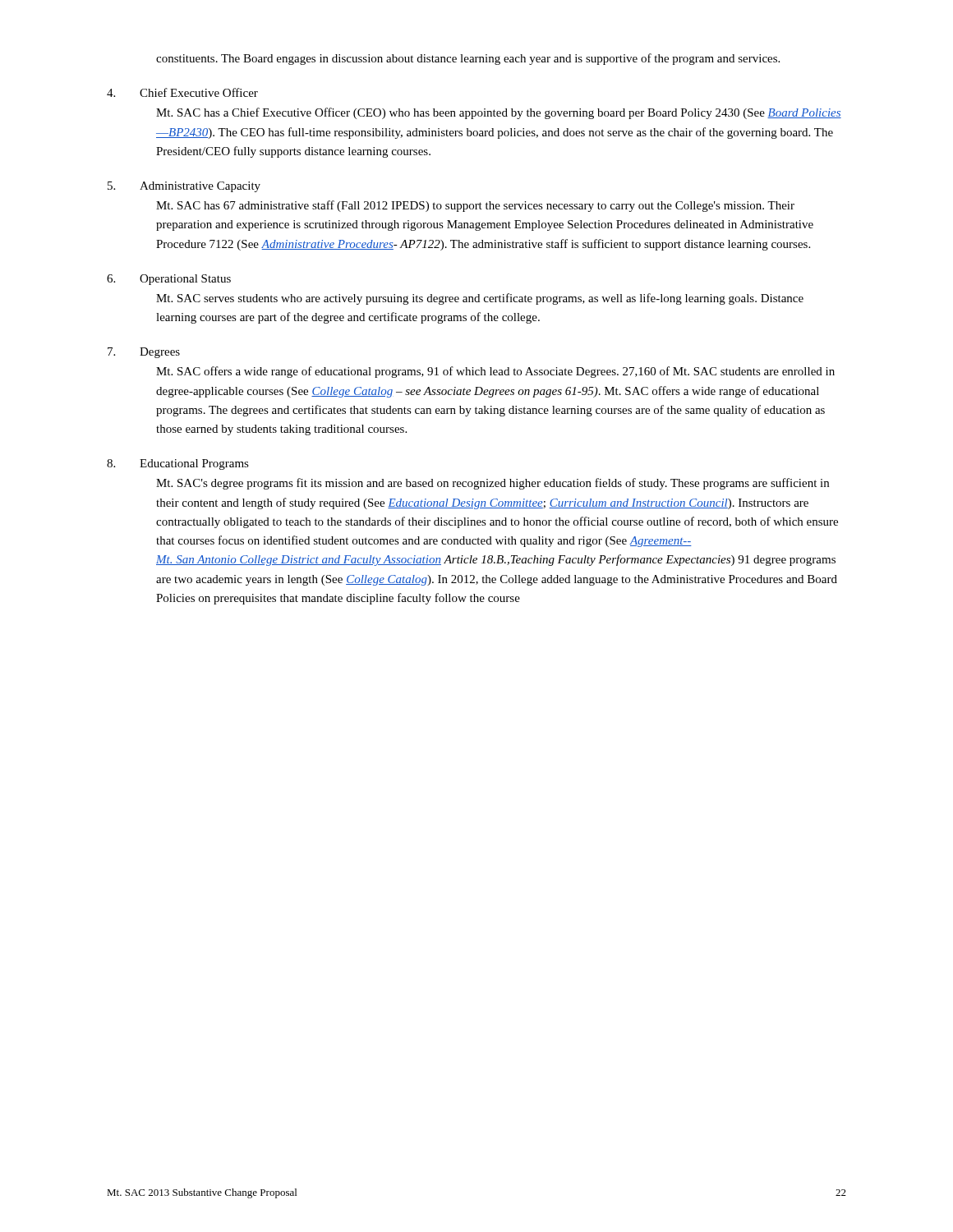Click on the passage starting "6. Operational Status Mt. SAC serves students"

tap(476, 299)
